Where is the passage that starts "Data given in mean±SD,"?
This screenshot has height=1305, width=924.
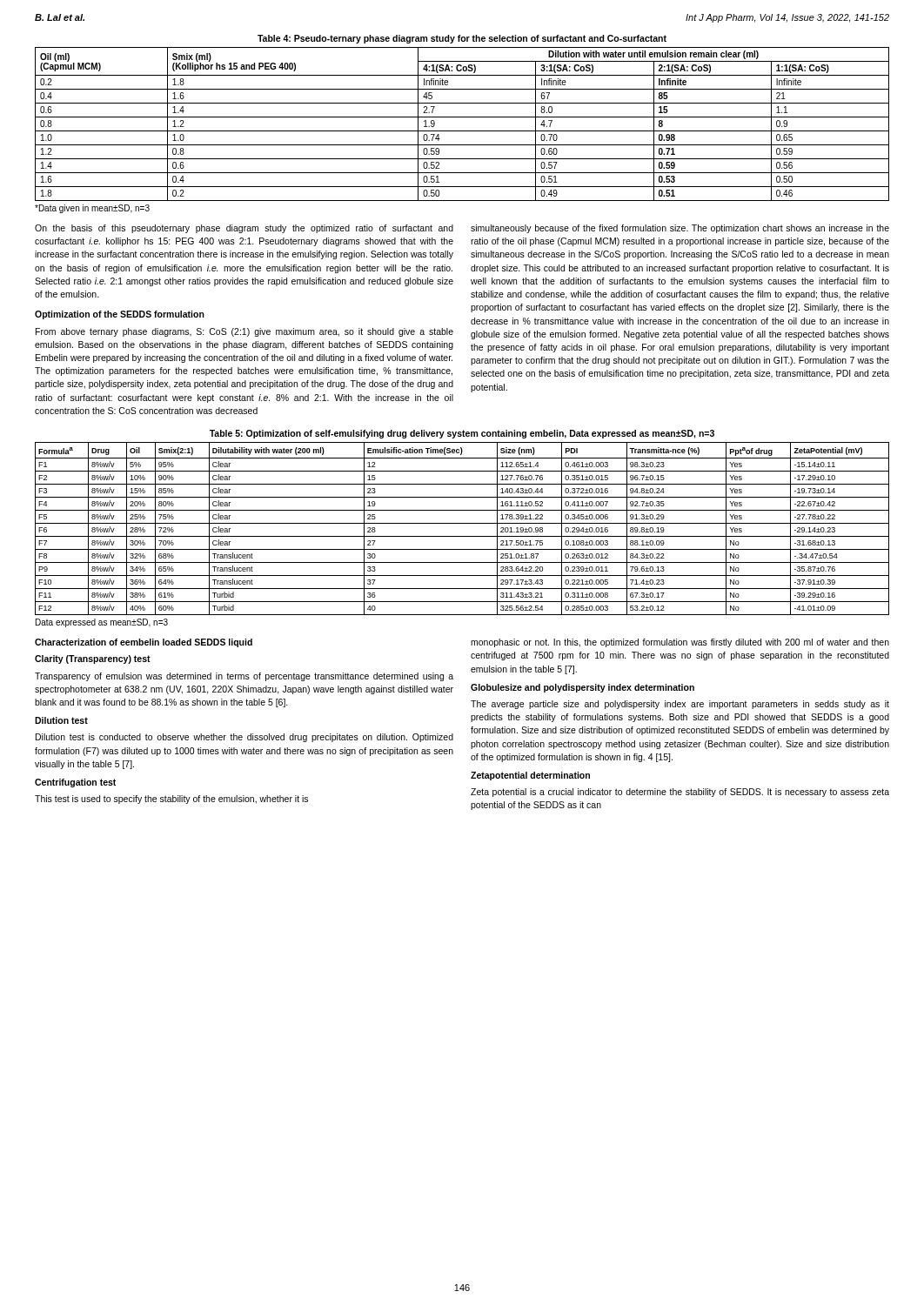92,208
